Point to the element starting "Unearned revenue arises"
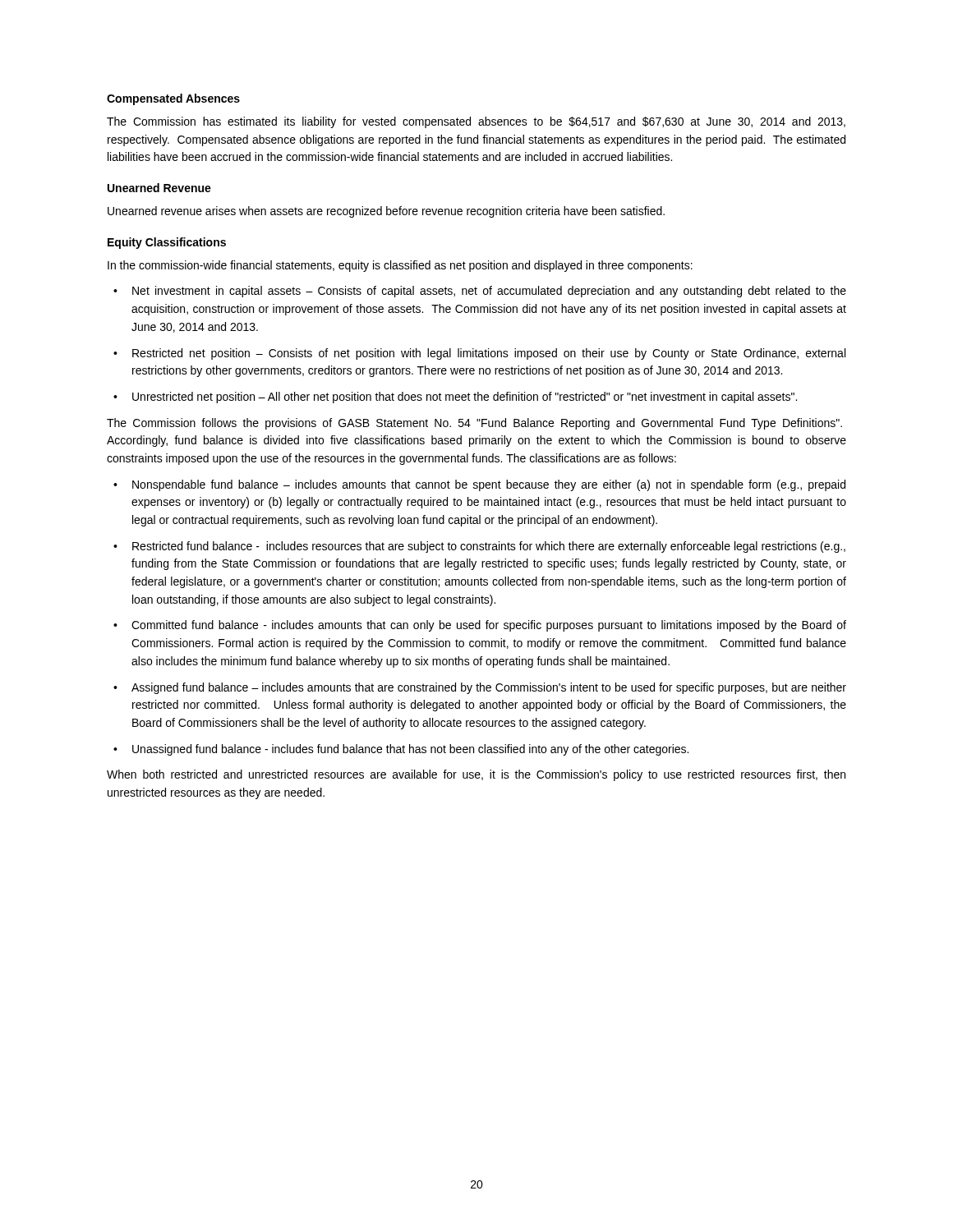 tap(386, 211)
